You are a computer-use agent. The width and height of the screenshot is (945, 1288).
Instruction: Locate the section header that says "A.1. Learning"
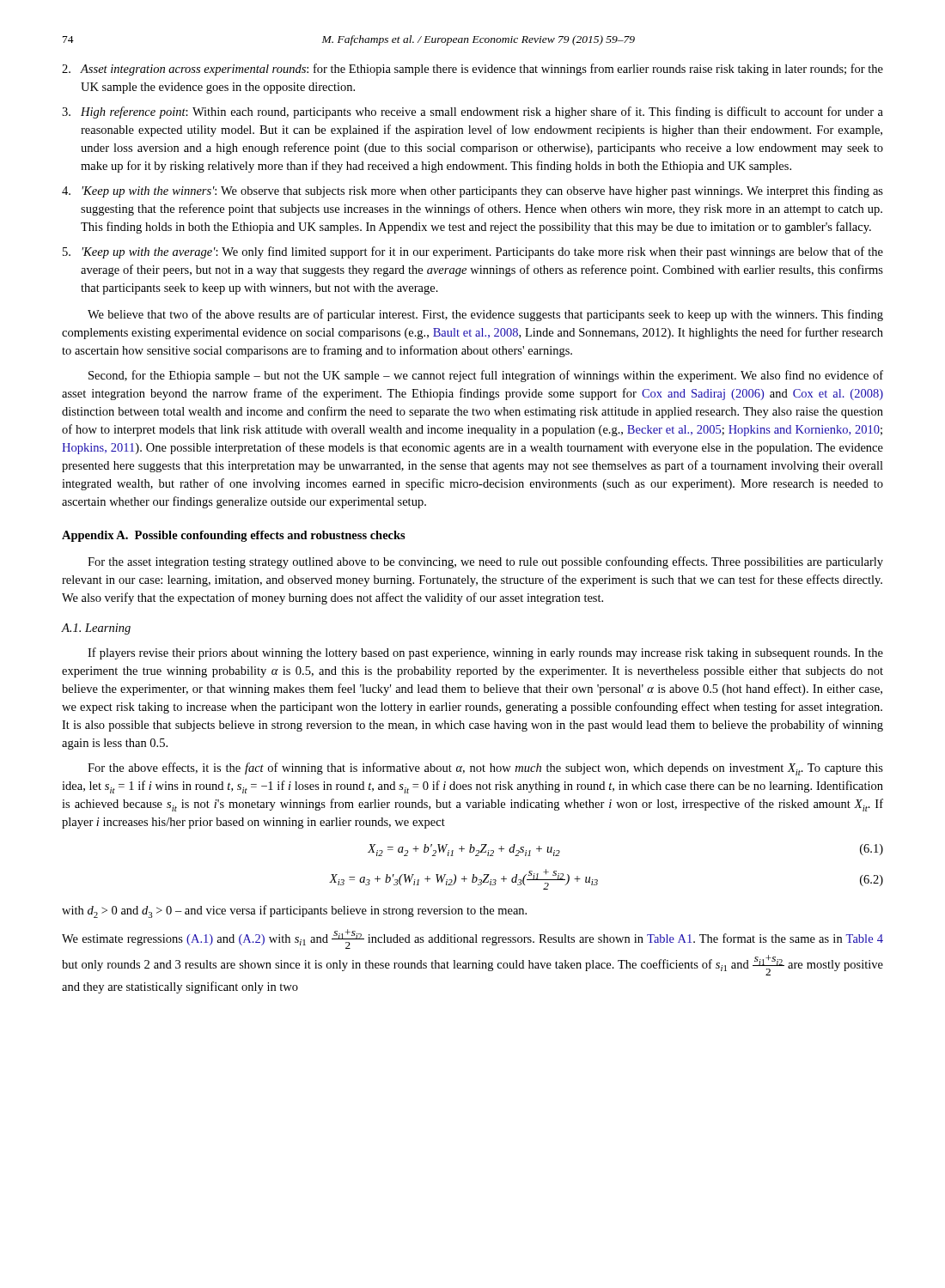96,628
